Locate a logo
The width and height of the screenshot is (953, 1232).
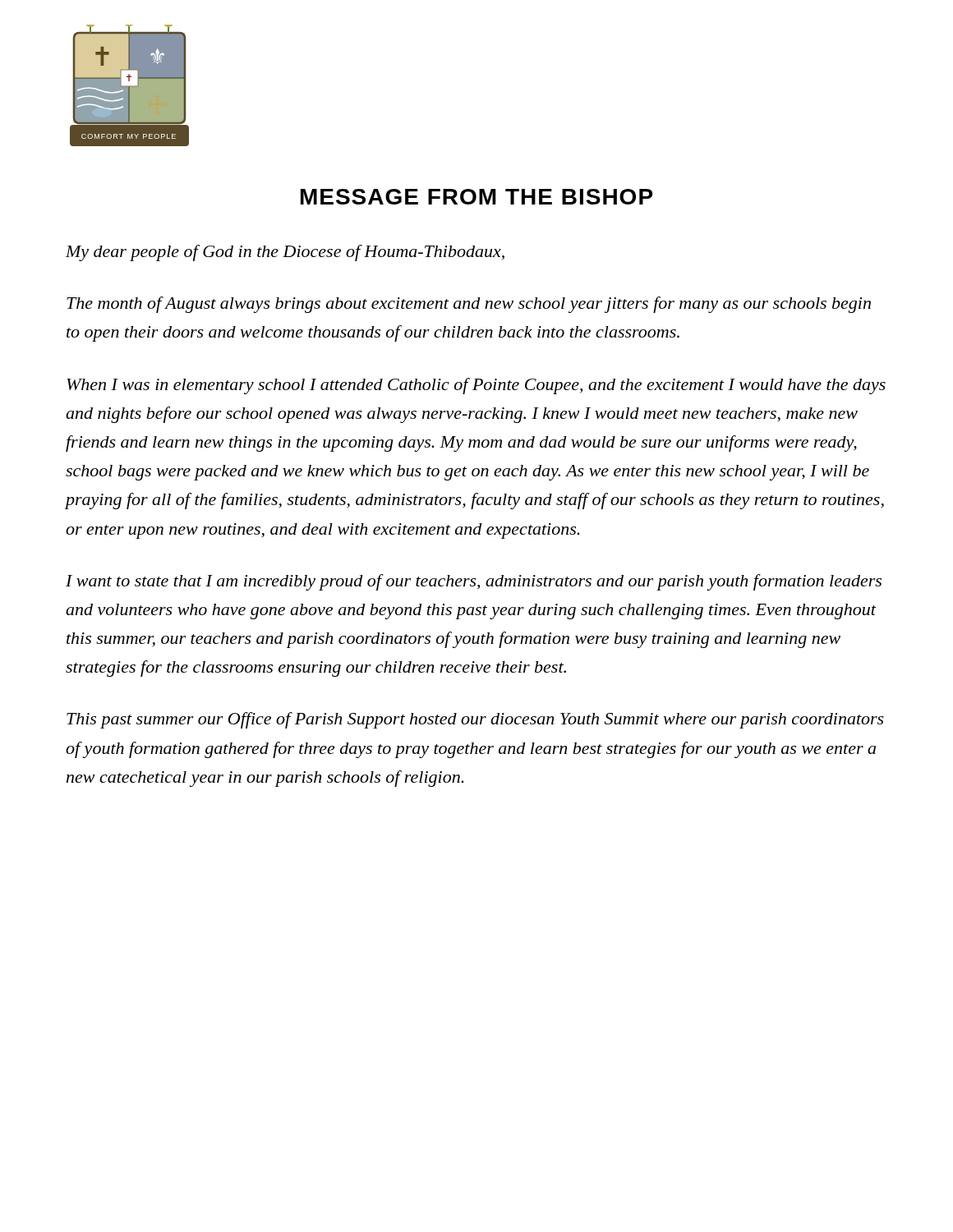pos(129,90)
